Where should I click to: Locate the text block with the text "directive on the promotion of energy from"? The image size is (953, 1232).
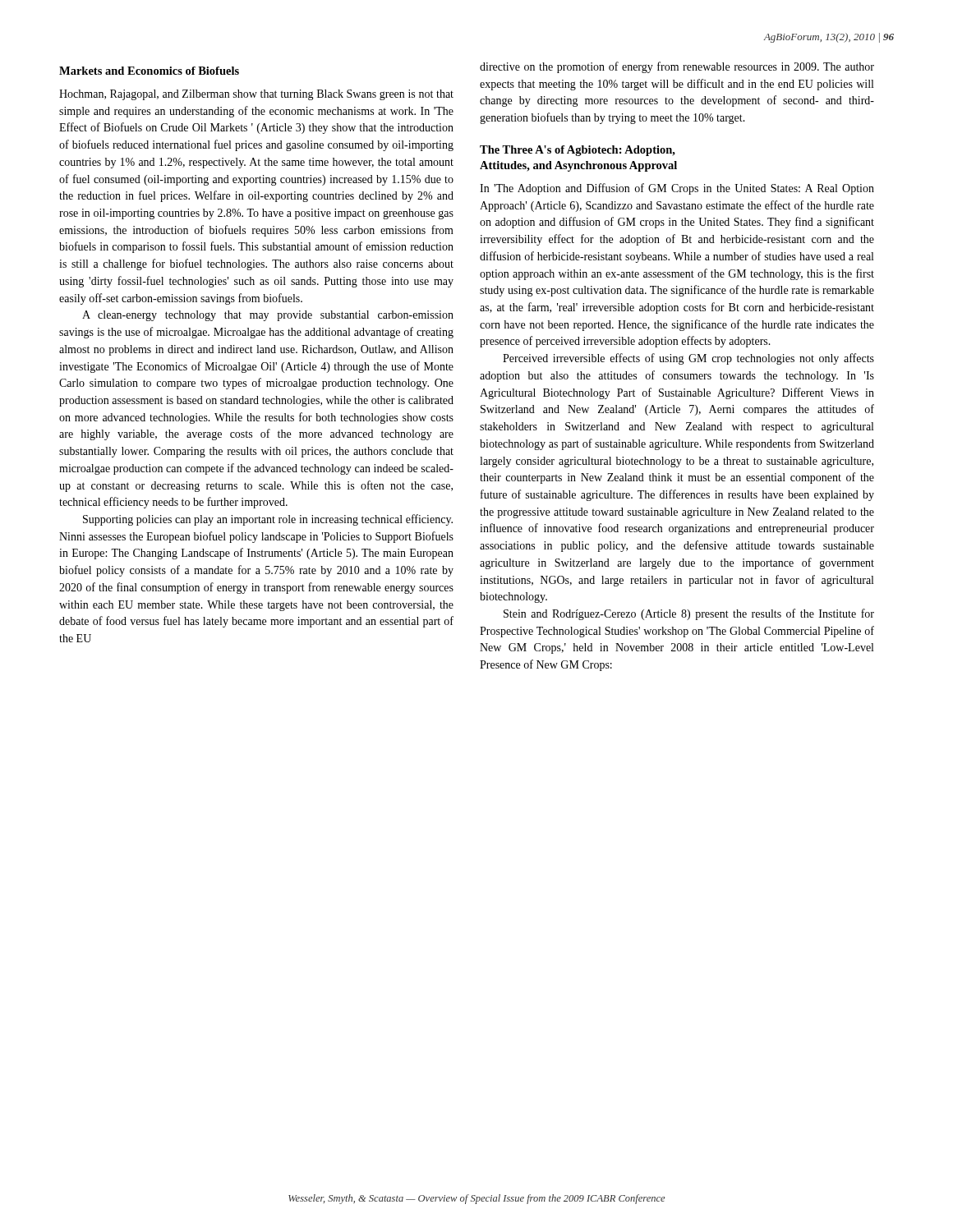click(677, 93)
